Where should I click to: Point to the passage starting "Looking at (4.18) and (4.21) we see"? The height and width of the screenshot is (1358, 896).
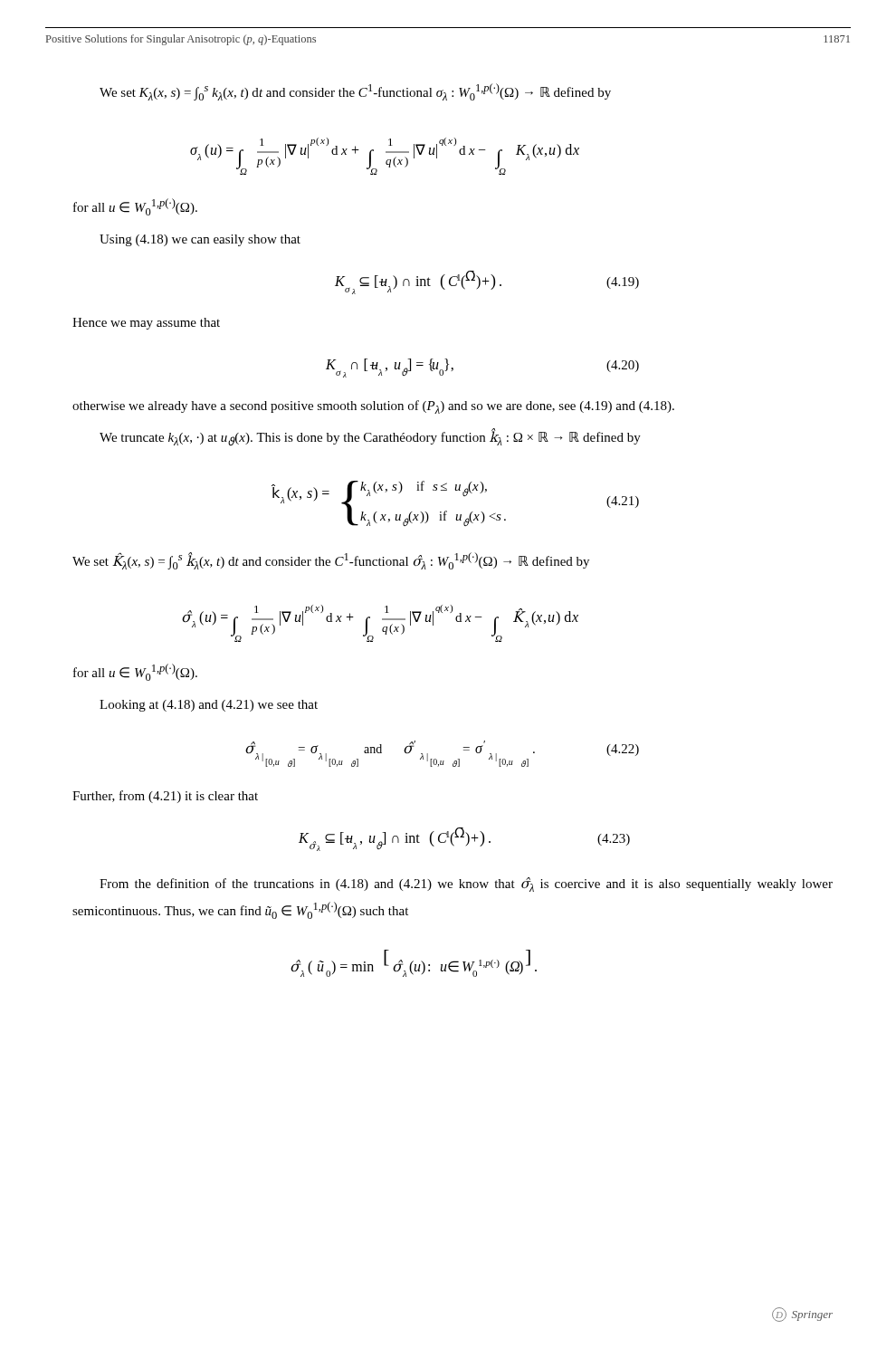209,704
